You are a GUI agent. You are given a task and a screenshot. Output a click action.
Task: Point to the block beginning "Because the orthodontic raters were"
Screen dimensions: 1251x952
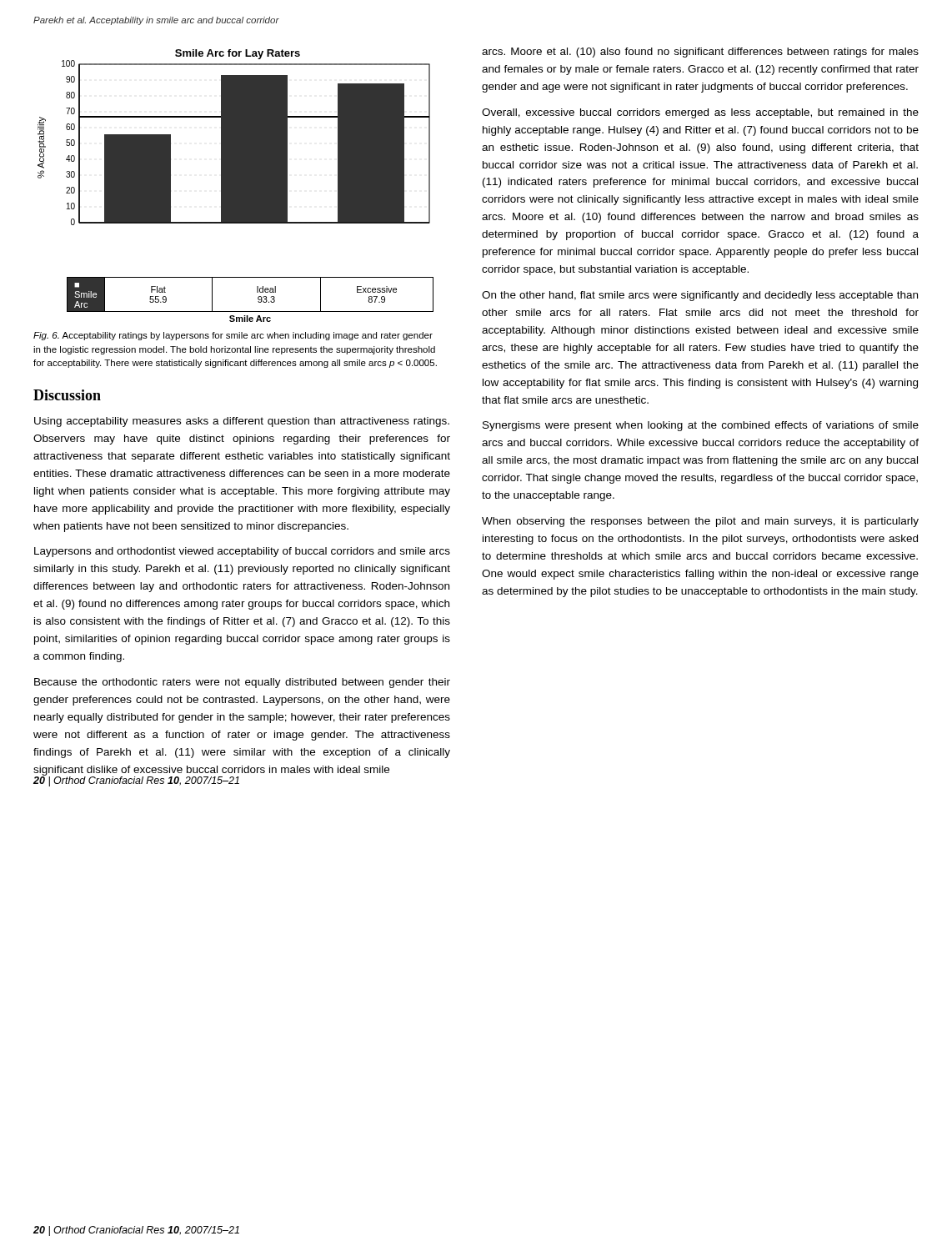[242, 725]
